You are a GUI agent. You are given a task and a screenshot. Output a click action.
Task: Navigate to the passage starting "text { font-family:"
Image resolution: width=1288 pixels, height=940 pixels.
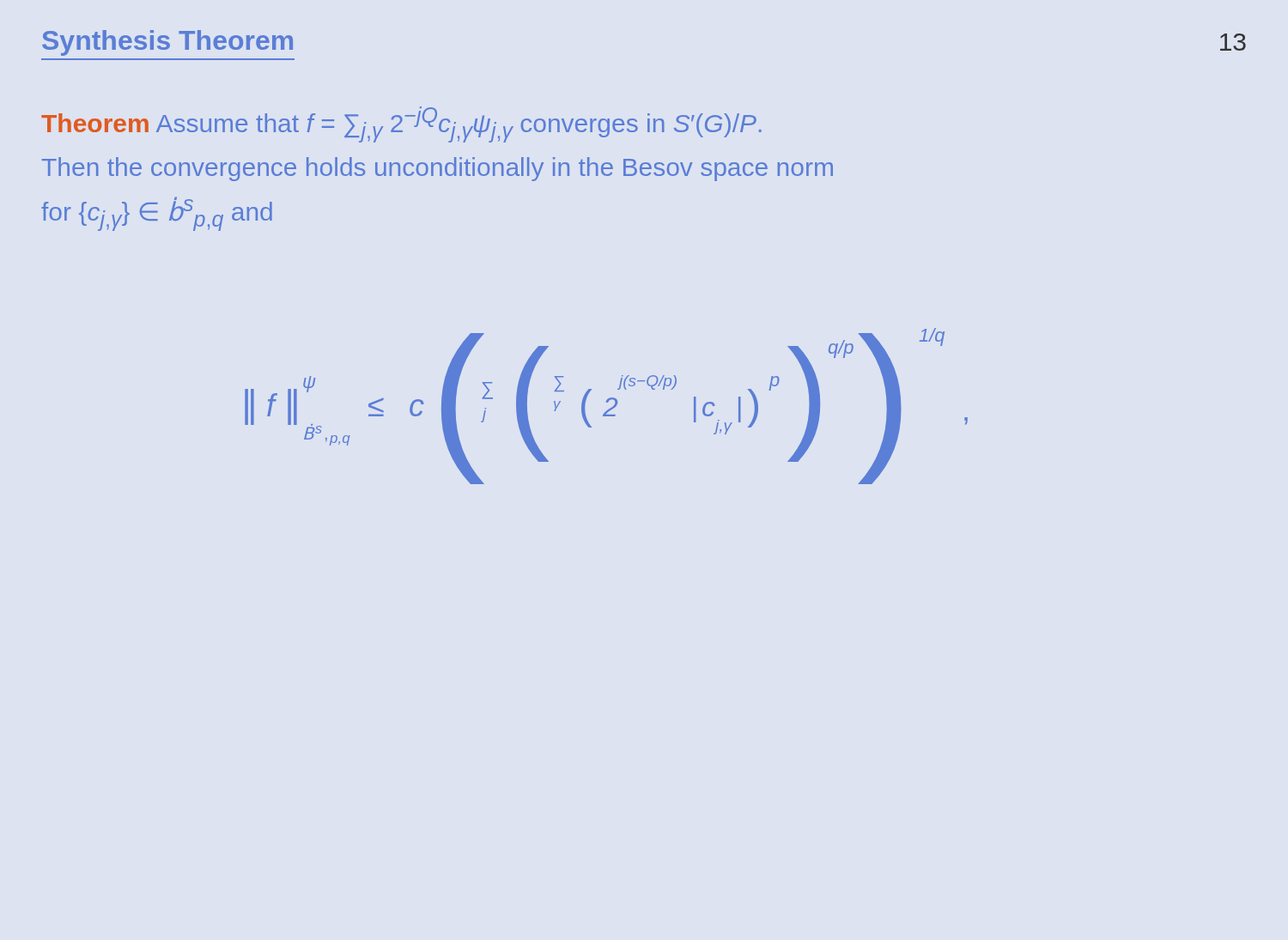[644, 403]
